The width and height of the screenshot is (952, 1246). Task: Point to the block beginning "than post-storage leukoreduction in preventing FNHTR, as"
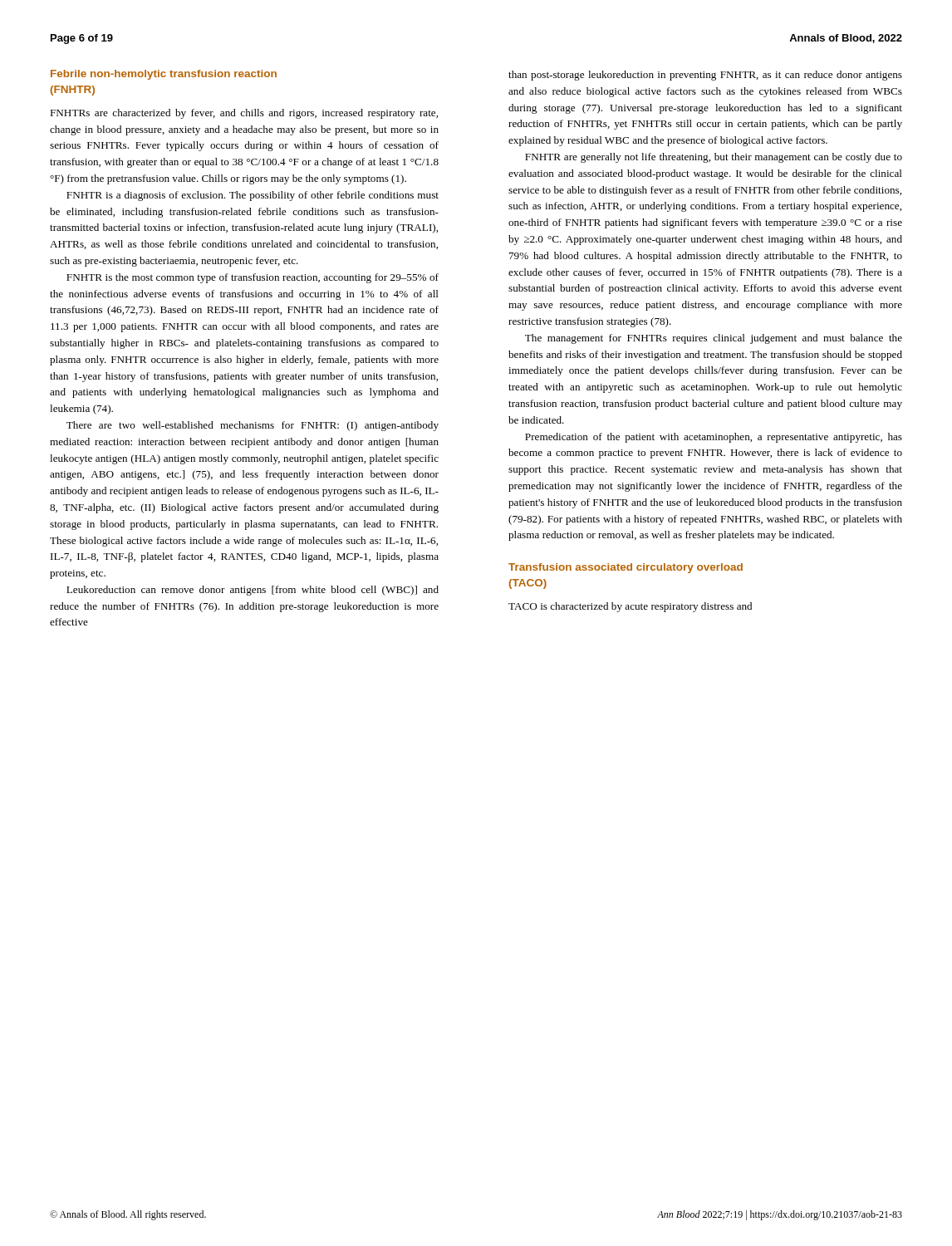pyautogui.click(x=705, y=305)
